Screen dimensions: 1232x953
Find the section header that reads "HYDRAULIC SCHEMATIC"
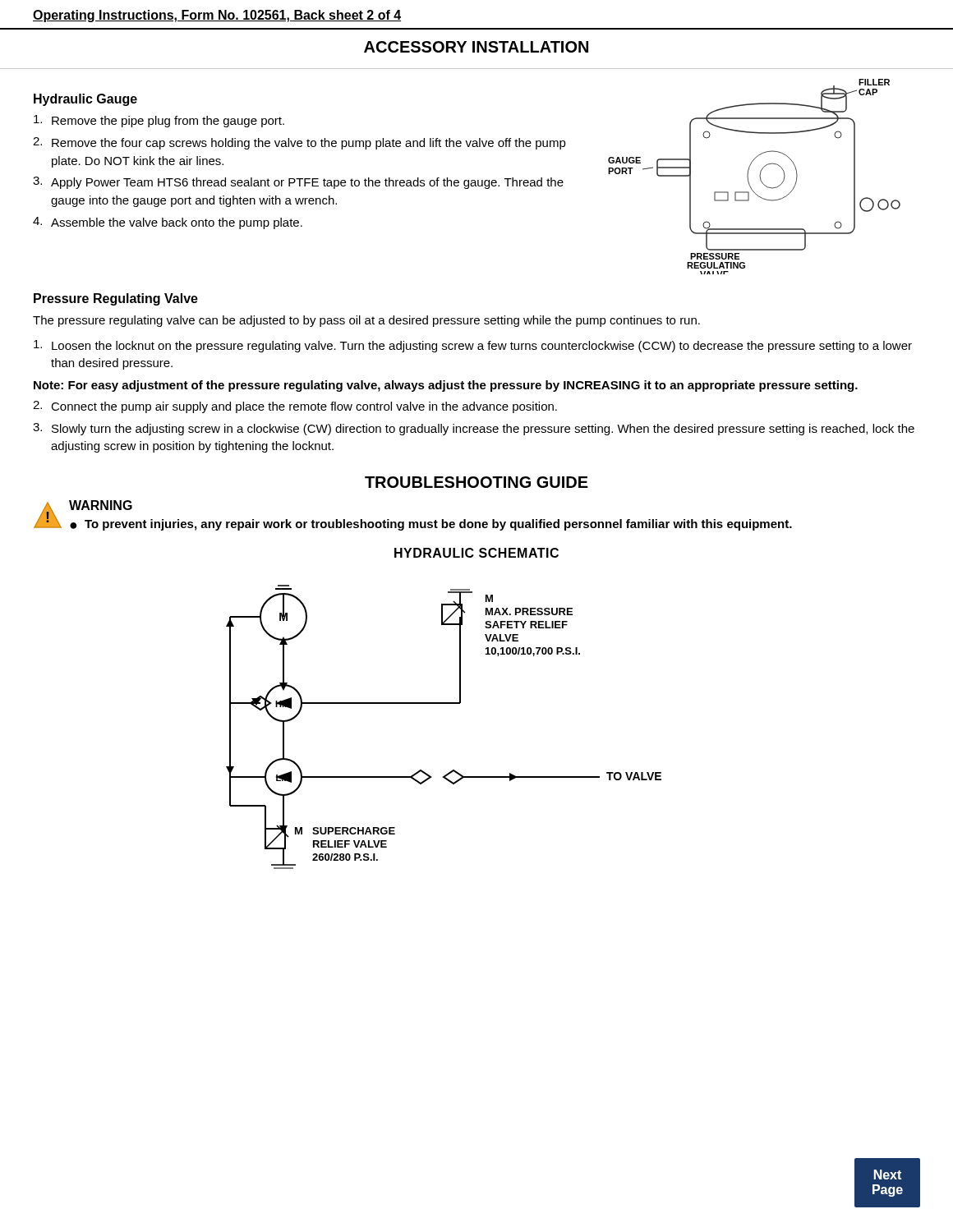(476, 553)
